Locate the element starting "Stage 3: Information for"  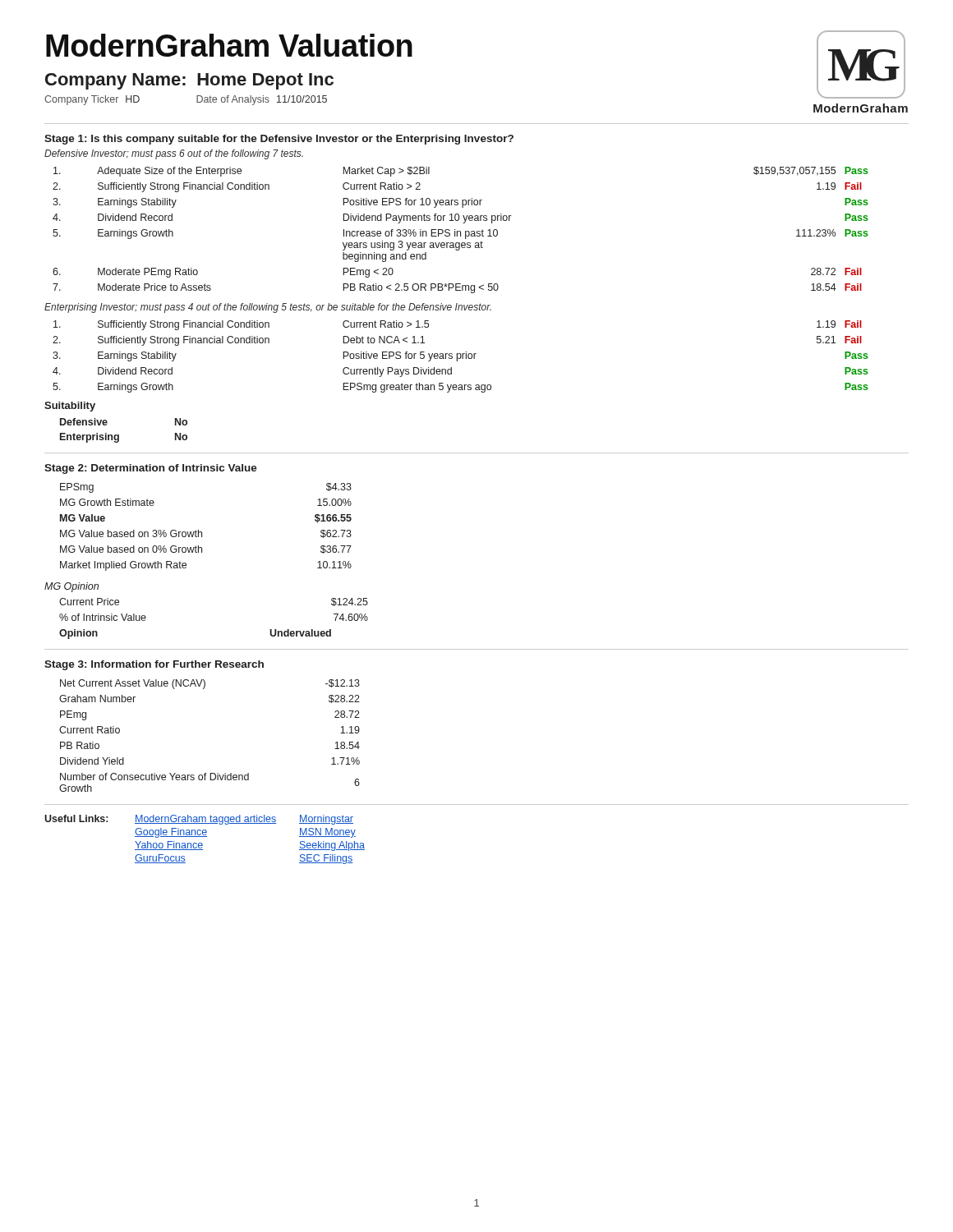tap(154, 664)
